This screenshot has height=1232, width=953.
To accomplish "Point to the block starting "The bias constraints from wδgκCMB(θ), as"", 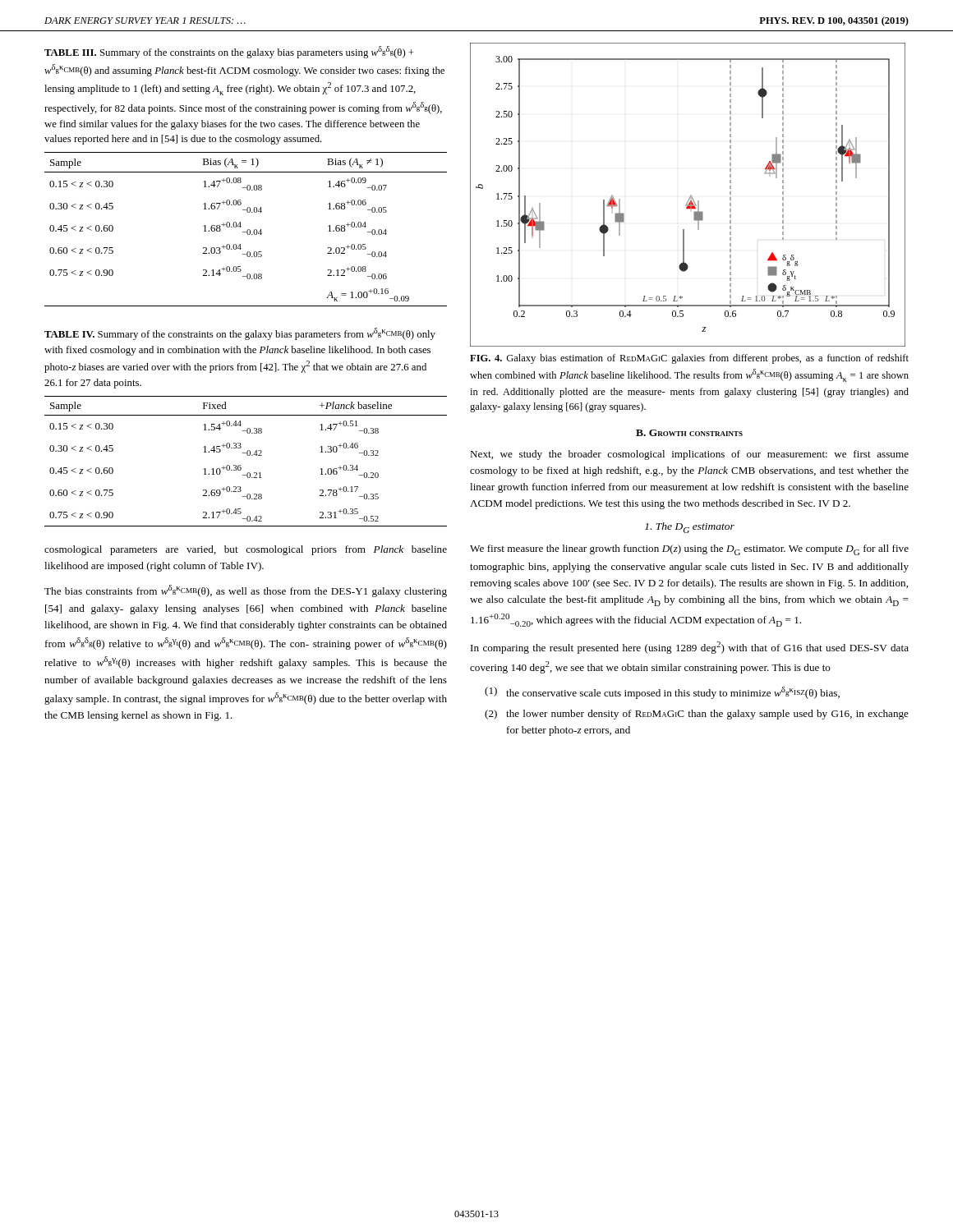I will point(246,652).
